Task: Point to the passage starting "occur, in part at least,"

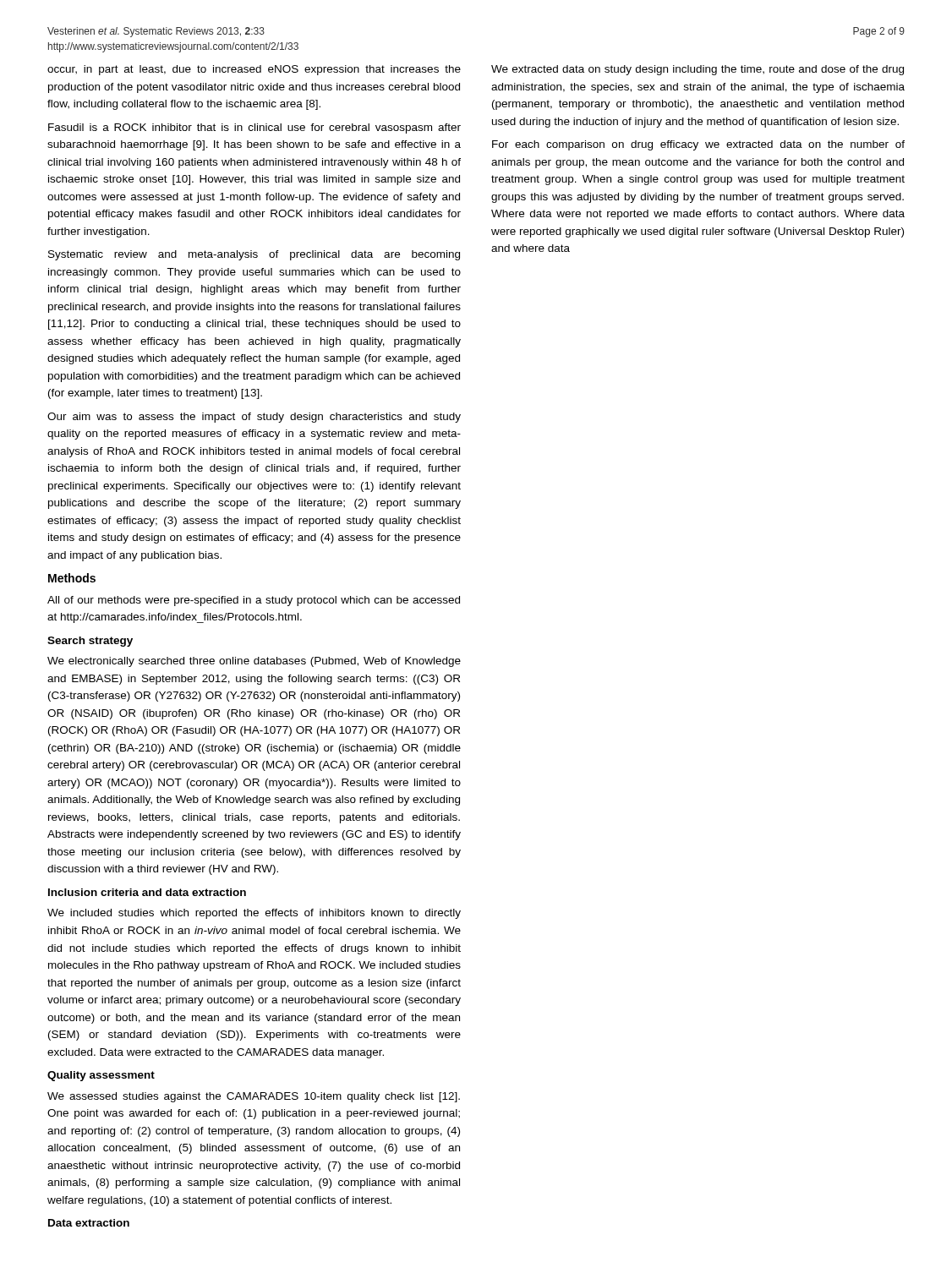Action: [254, 87]
